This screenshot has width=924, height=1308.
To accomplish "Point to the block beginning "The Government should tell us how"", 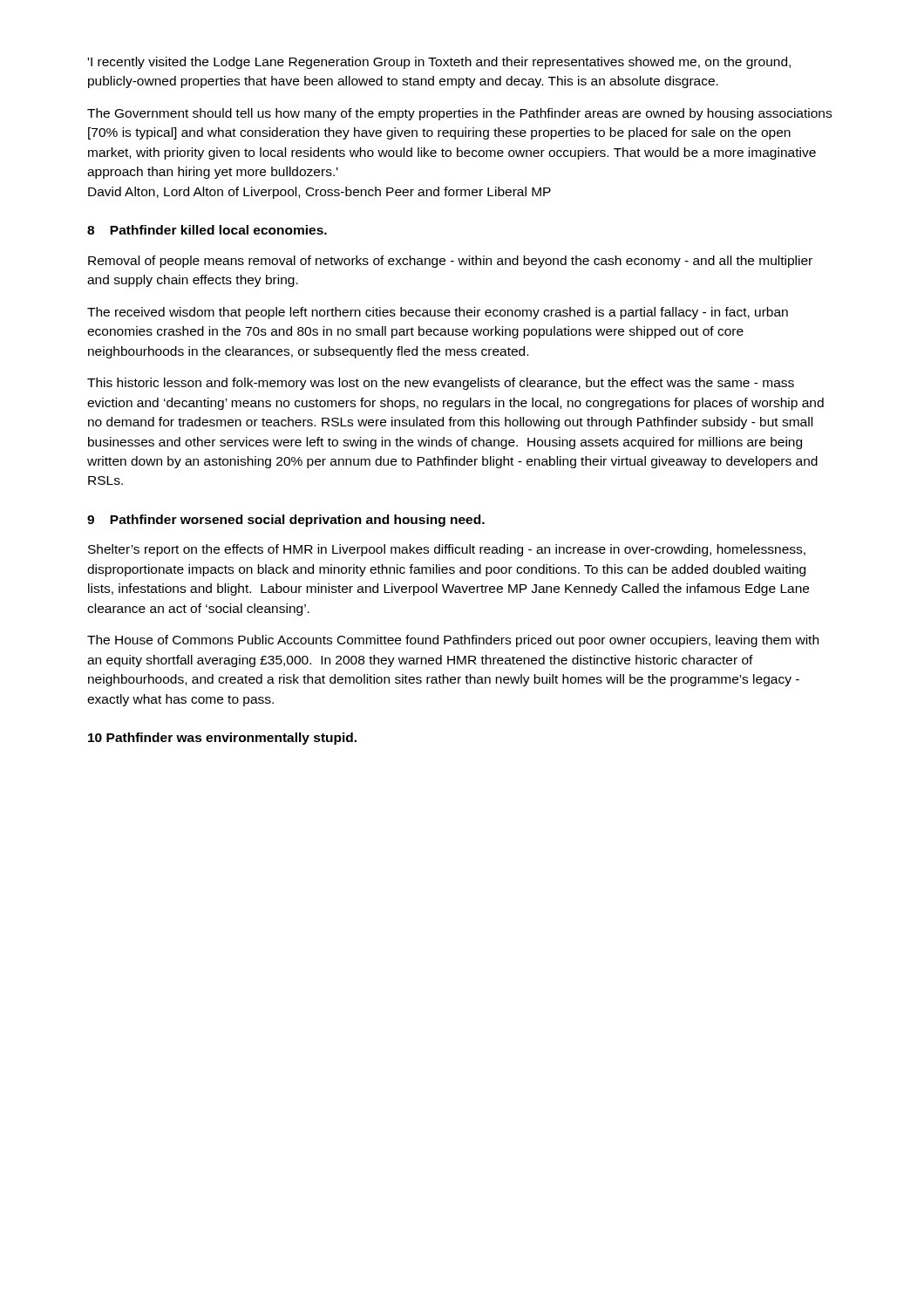I will point(460,152).
